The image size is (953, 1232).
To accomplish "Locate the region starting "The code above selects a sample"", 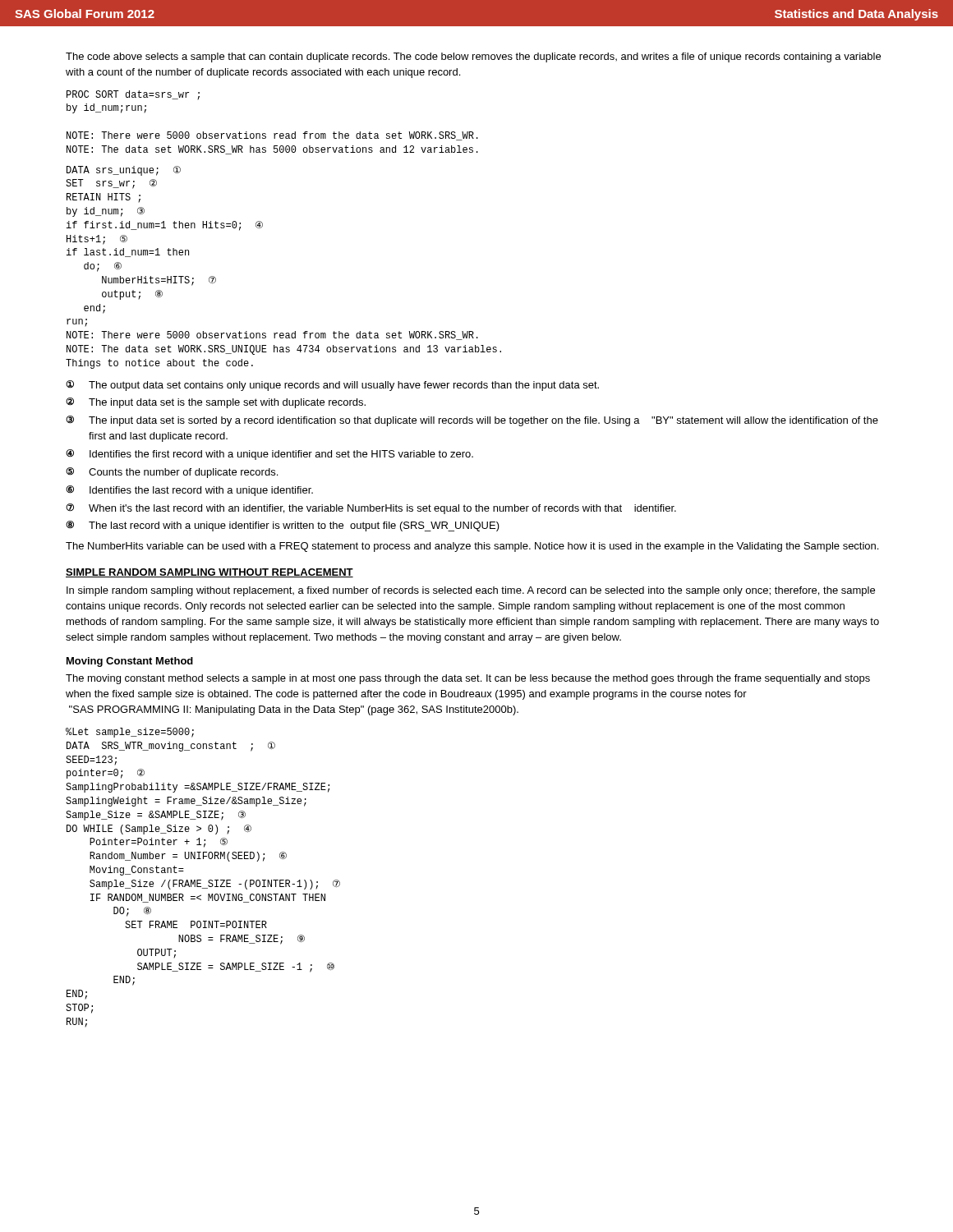I will [473, 64].
